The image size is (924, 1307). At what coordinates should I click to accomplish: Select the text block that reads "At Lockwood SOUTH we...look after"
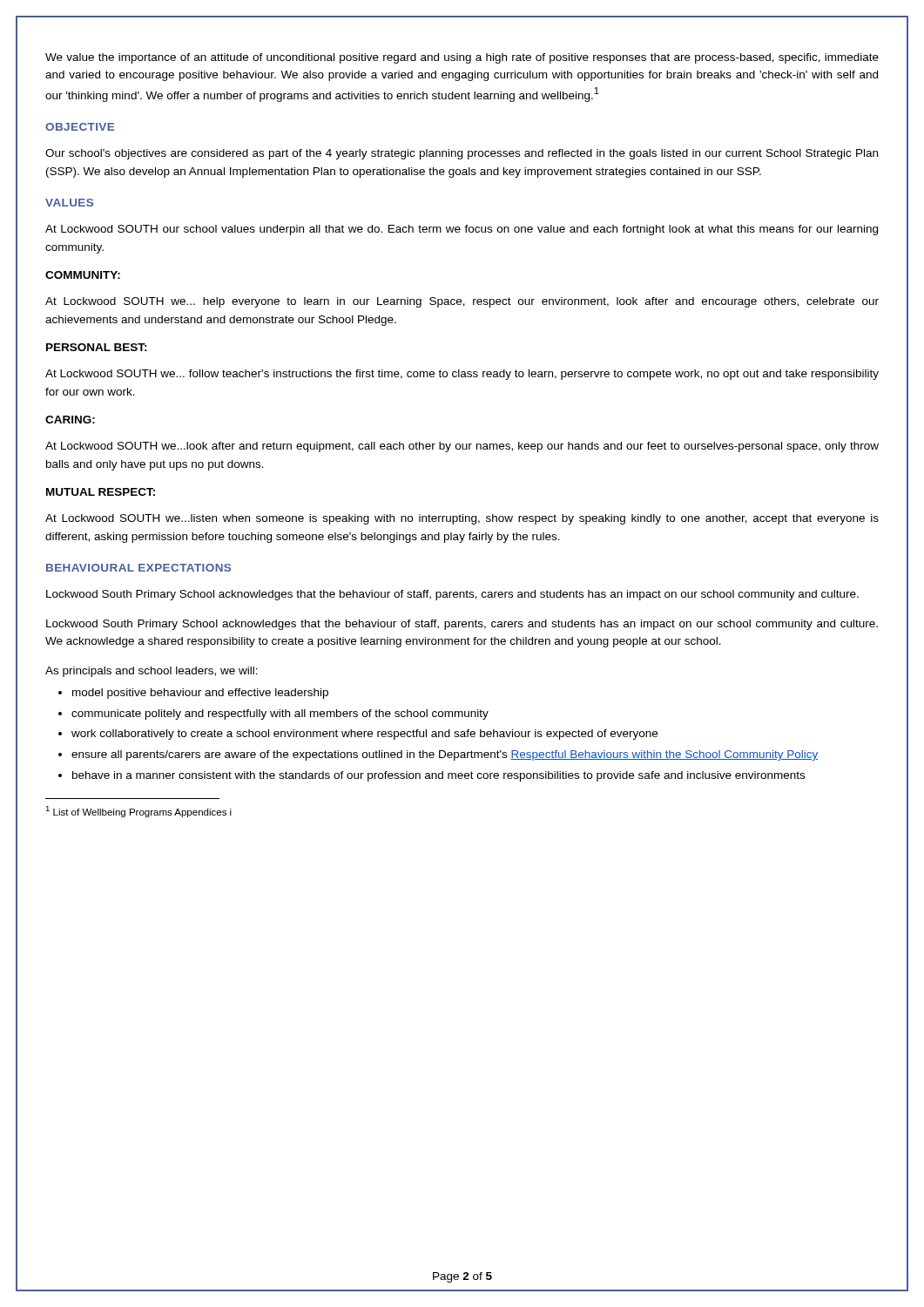point(462,455)
